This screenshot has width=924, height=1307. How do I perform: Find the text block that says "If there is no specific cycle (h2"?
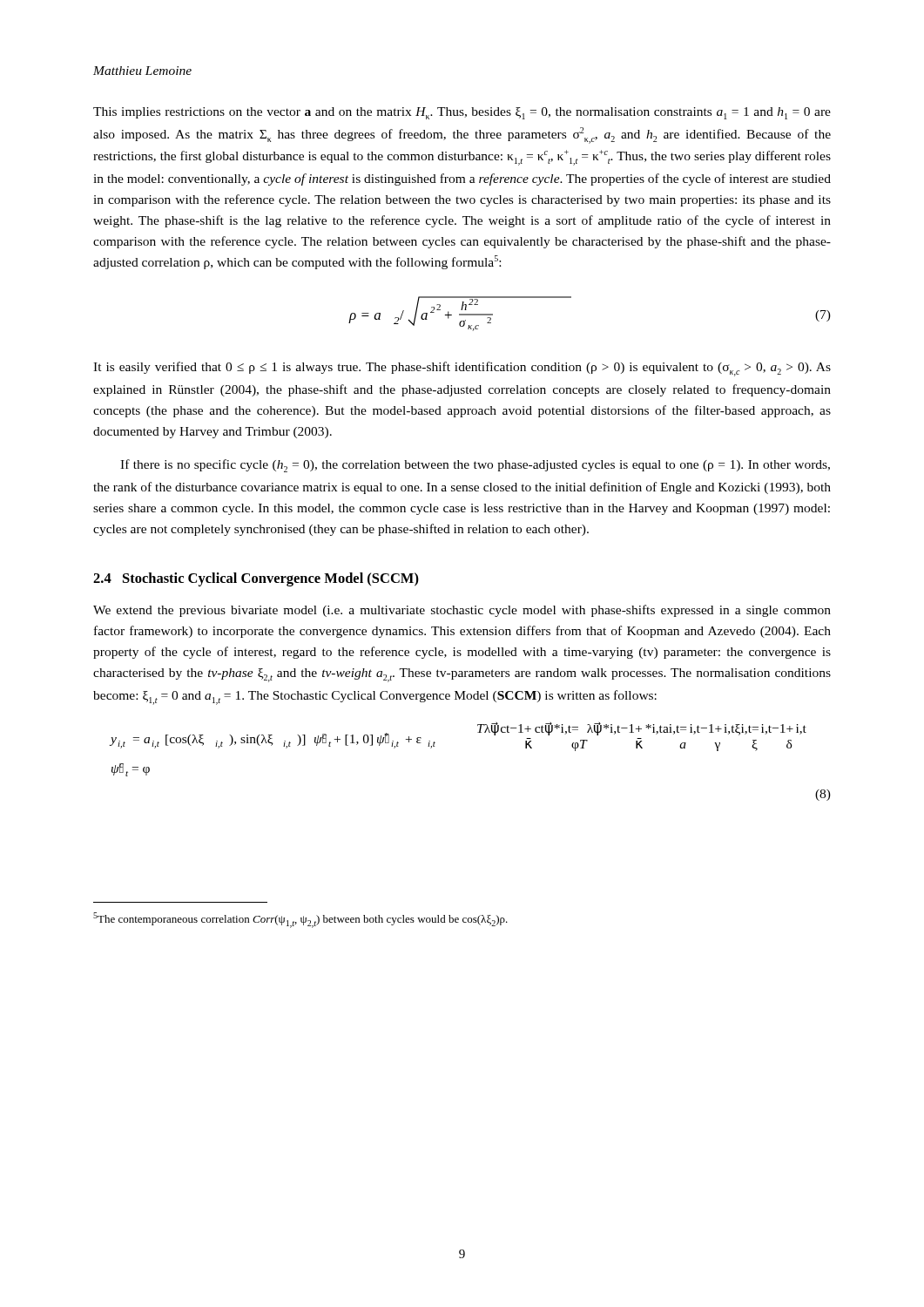[x=462, y=496]
